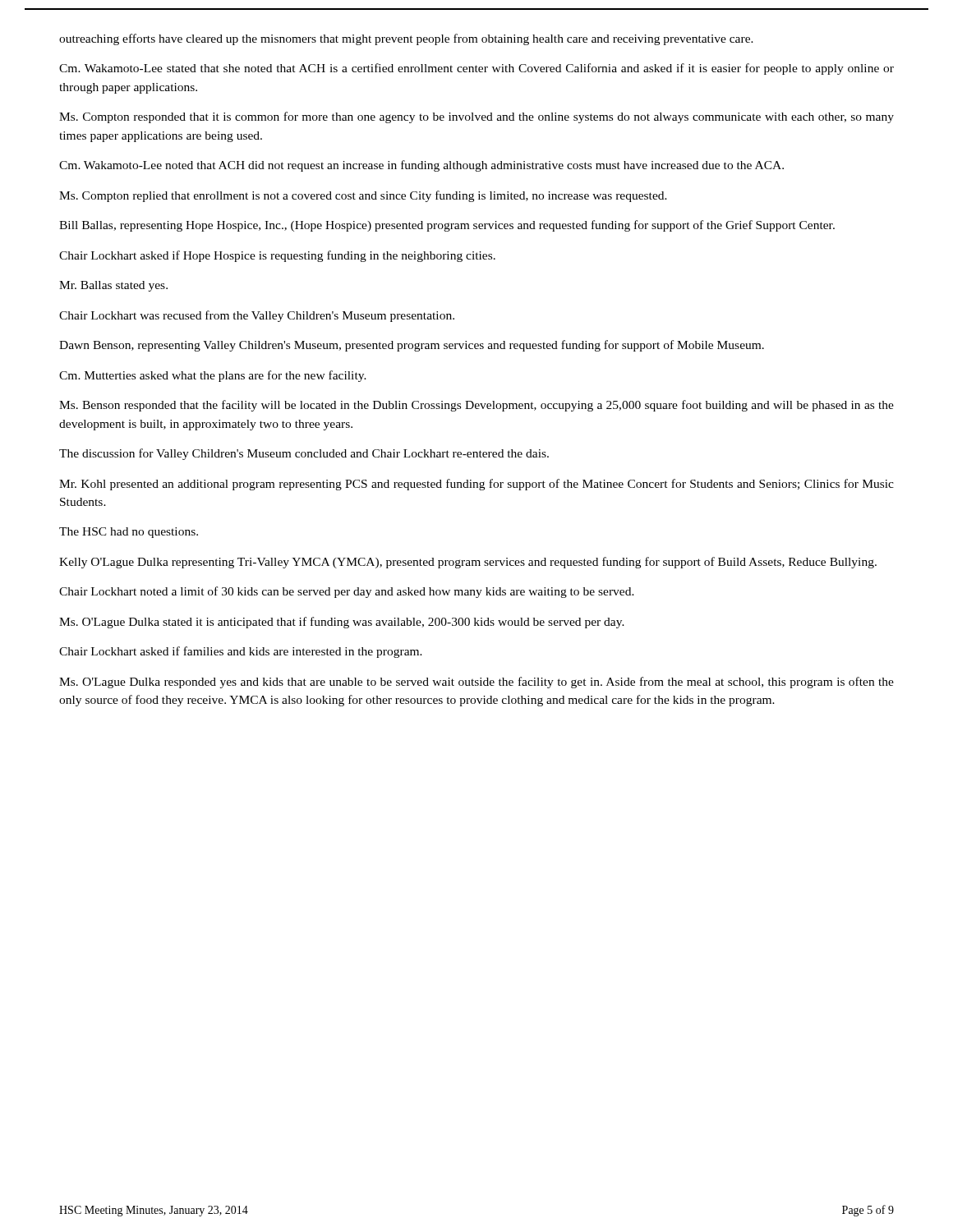Point to the passage starting "Bill Ballas, representing Hope"

click(447, 225)
